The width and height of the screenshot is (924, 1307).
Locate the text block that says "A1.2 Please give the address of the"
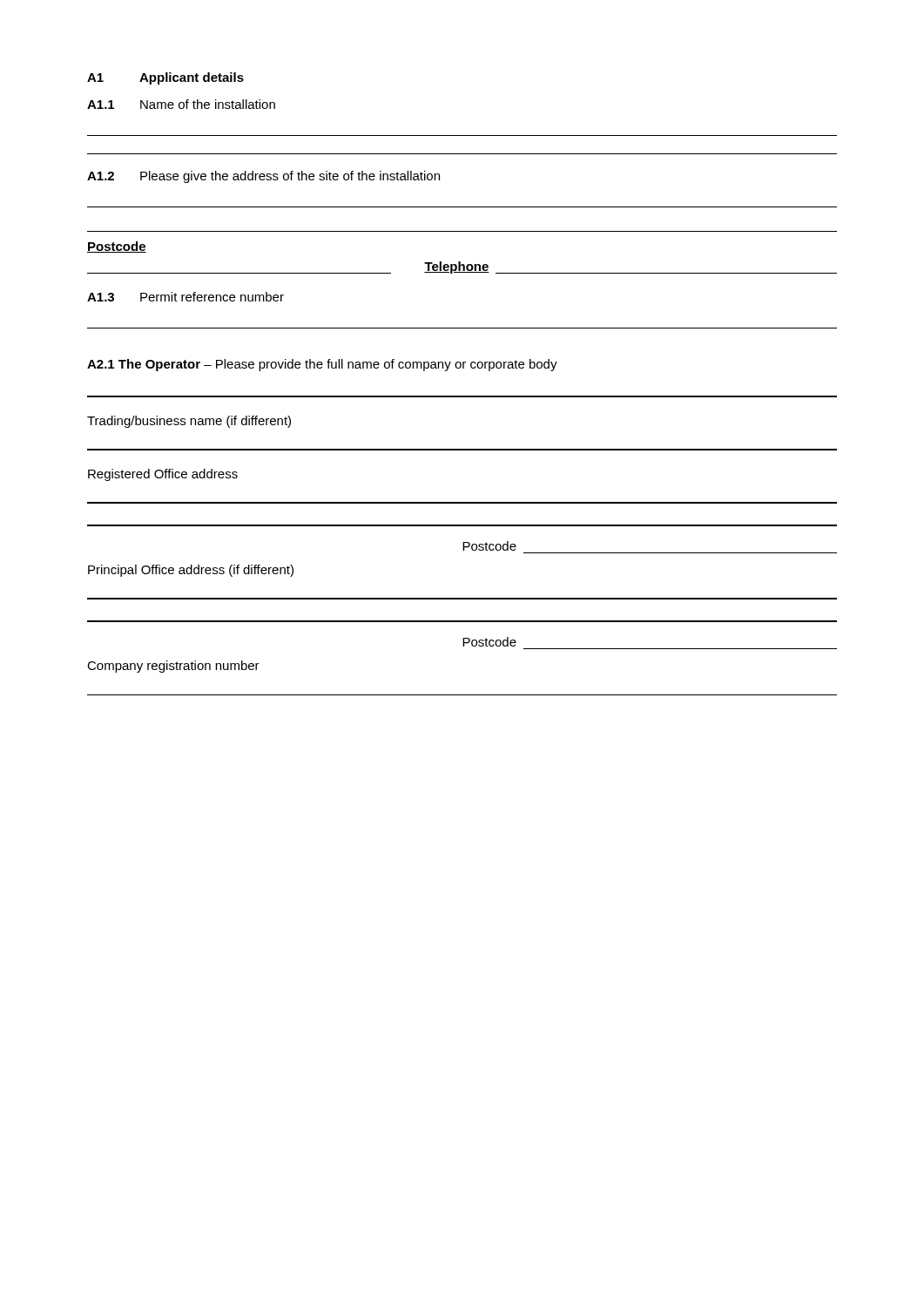point(264,176)
